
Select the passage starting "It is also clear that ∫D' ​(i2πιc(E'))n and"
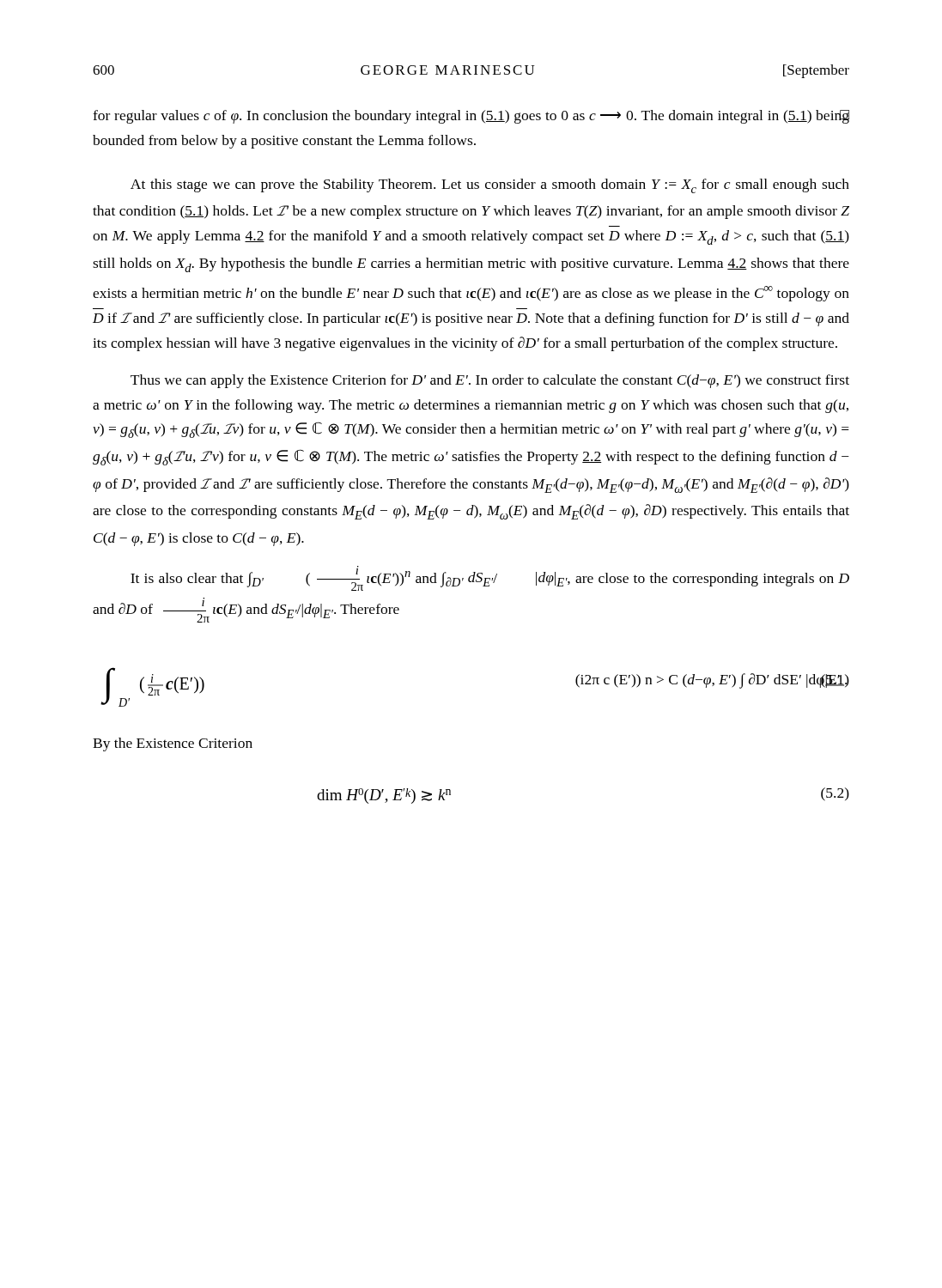(x=471, y=594)
